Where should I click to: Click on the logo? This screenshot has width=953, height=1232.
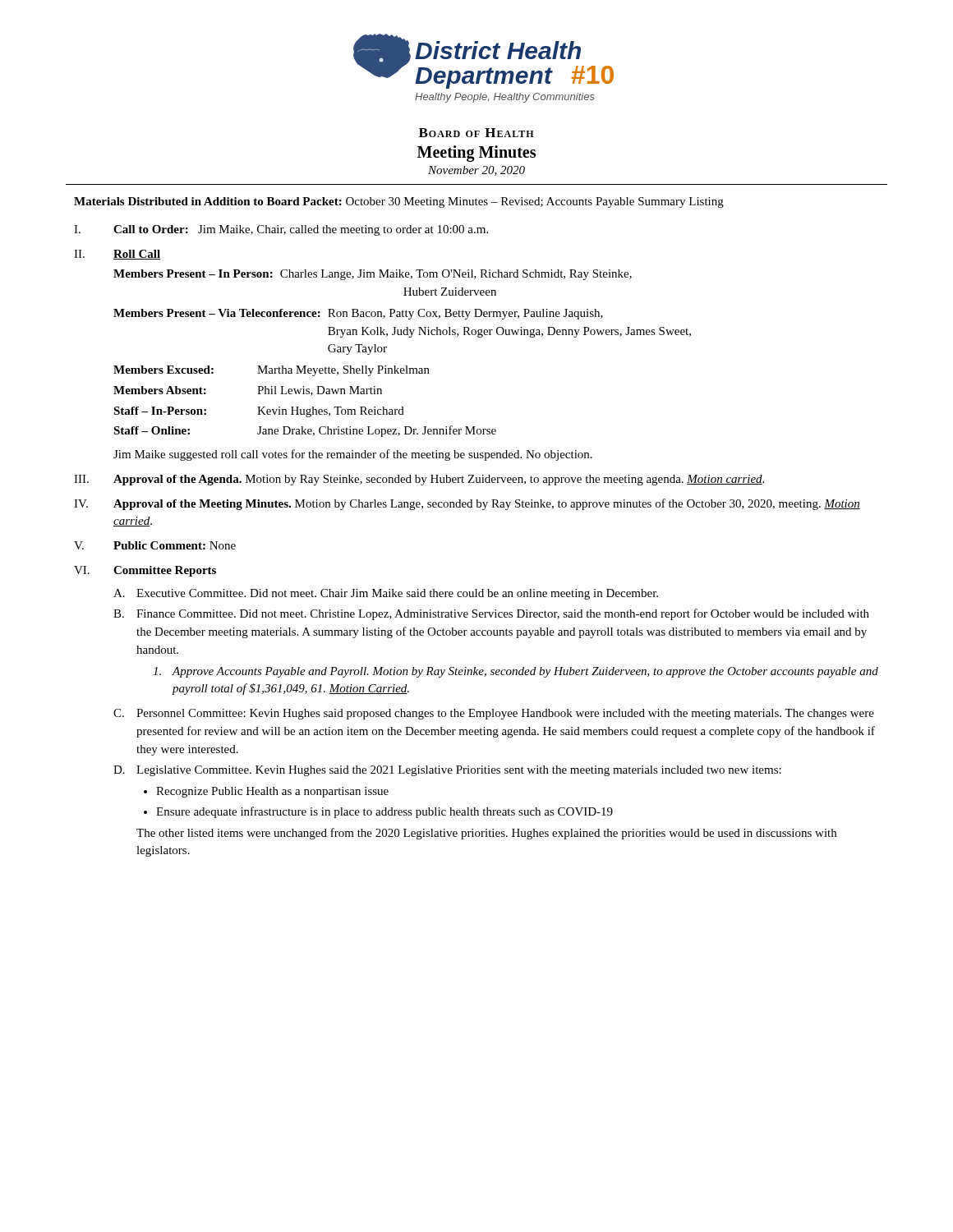(x=476, y=71)
